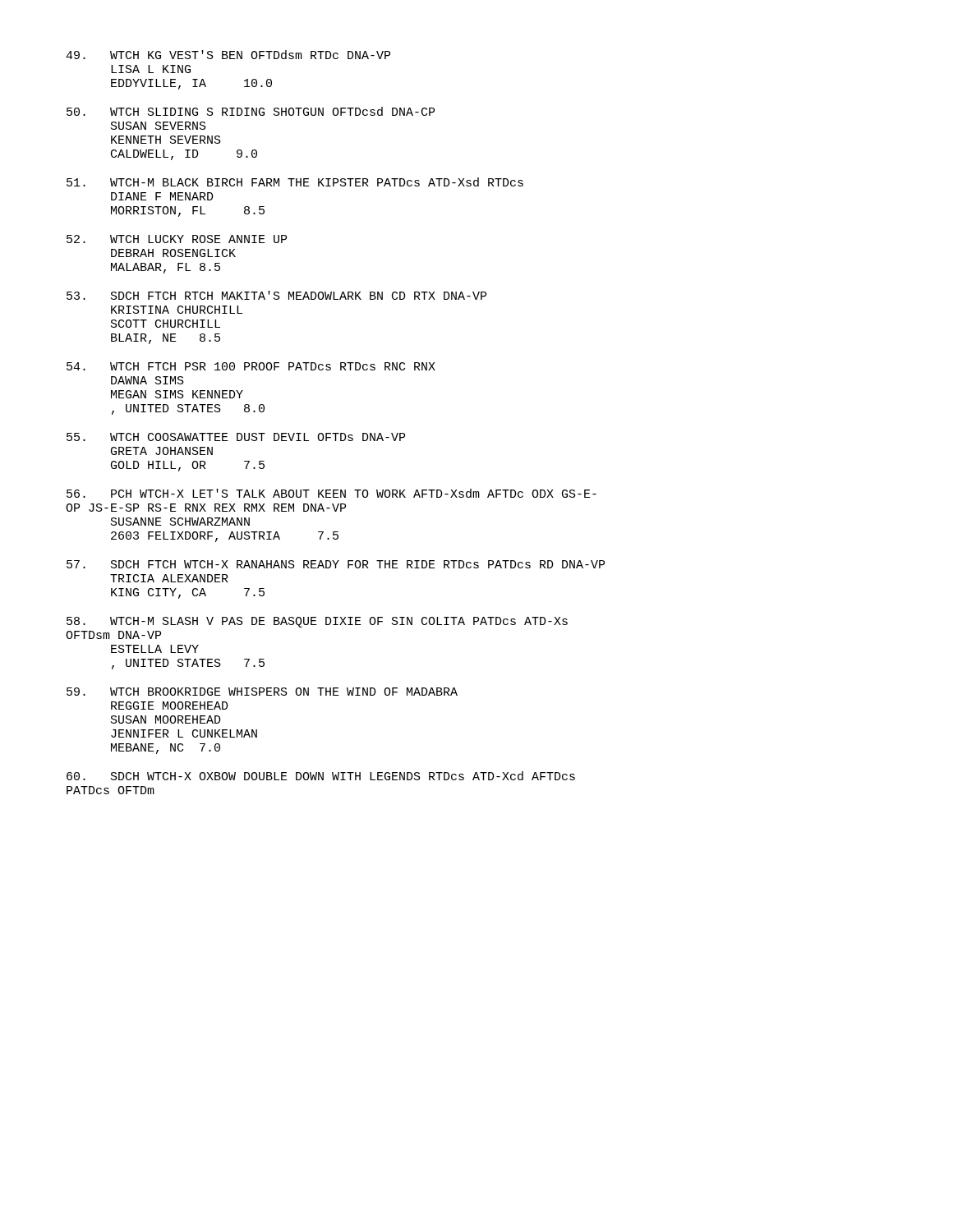Click the passage that begins "52. WTCH LUCKY ROSE ANNIE UP DEBRAH ROSENGLICK"
Screen dimensions: 1232x953
coord(177,239)
